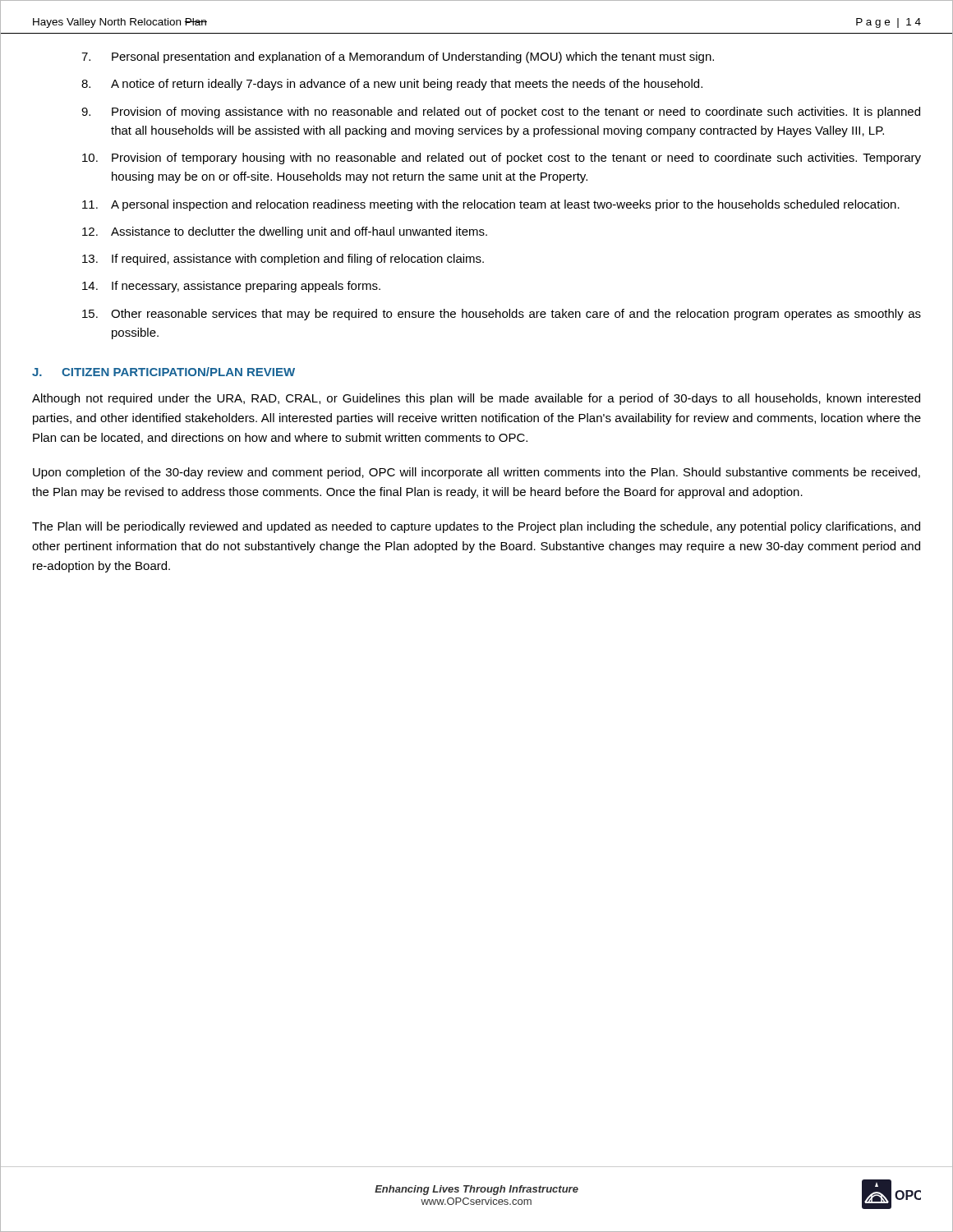Where is the passage that starts "13. If required, assistance with completion and filing"?
Image resolution: width=953 pixels, height=1232 pixels.
coord(283,260)
